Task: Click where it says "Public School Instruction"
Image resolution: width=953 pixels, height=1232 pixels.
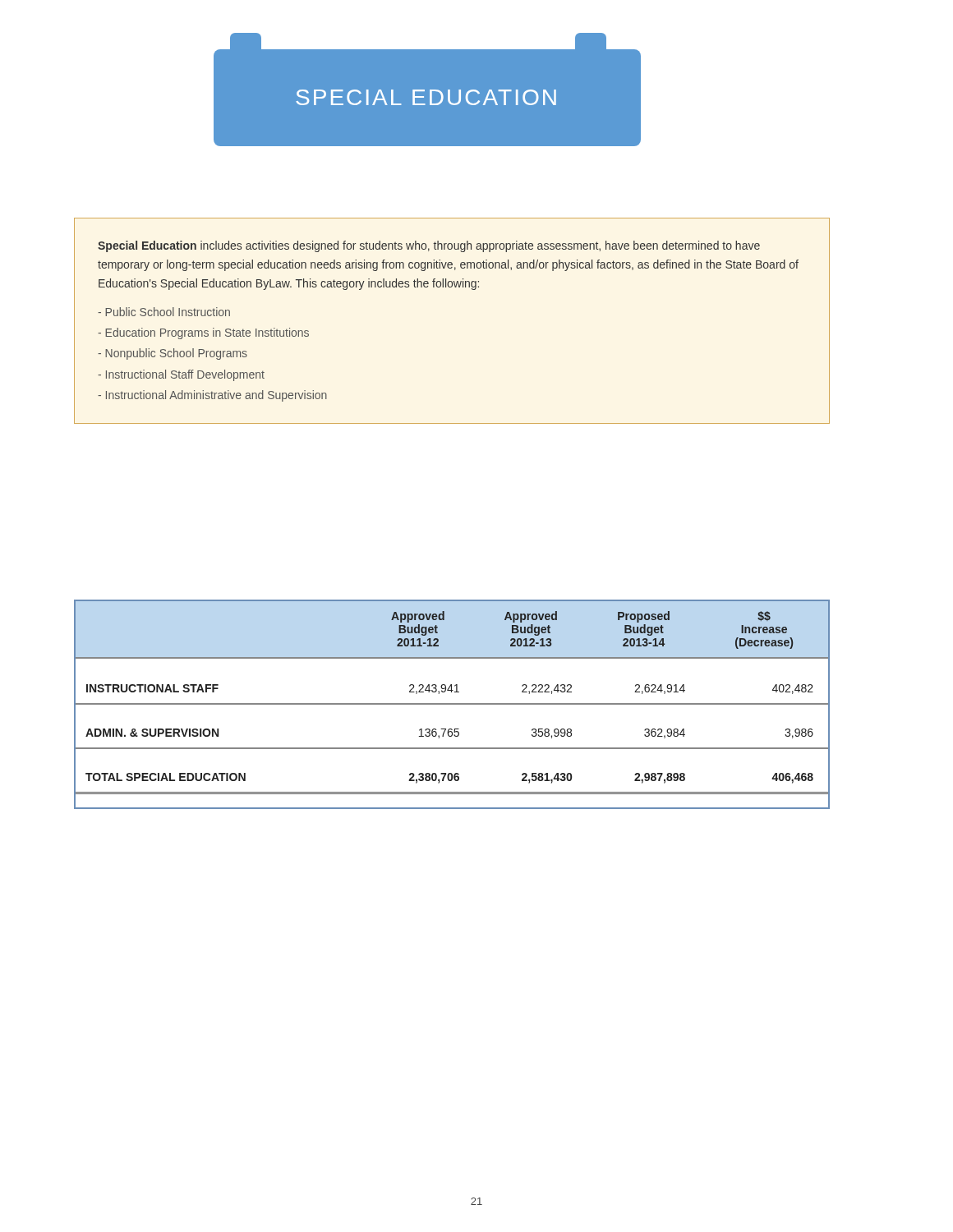Action: tap(164, 312)
